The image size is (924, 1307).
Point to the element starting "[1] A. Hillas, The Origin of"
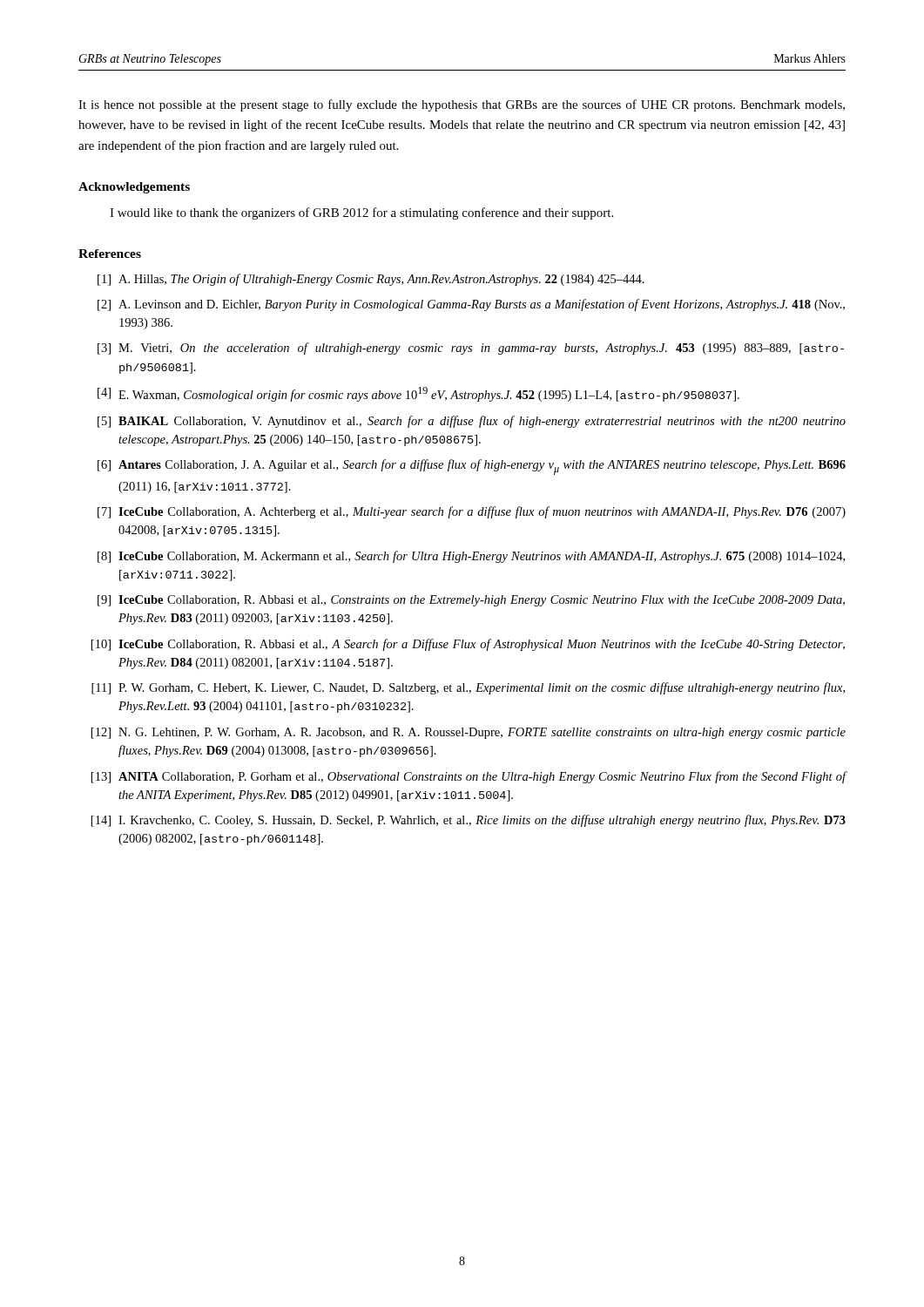(x=462, y=279)
